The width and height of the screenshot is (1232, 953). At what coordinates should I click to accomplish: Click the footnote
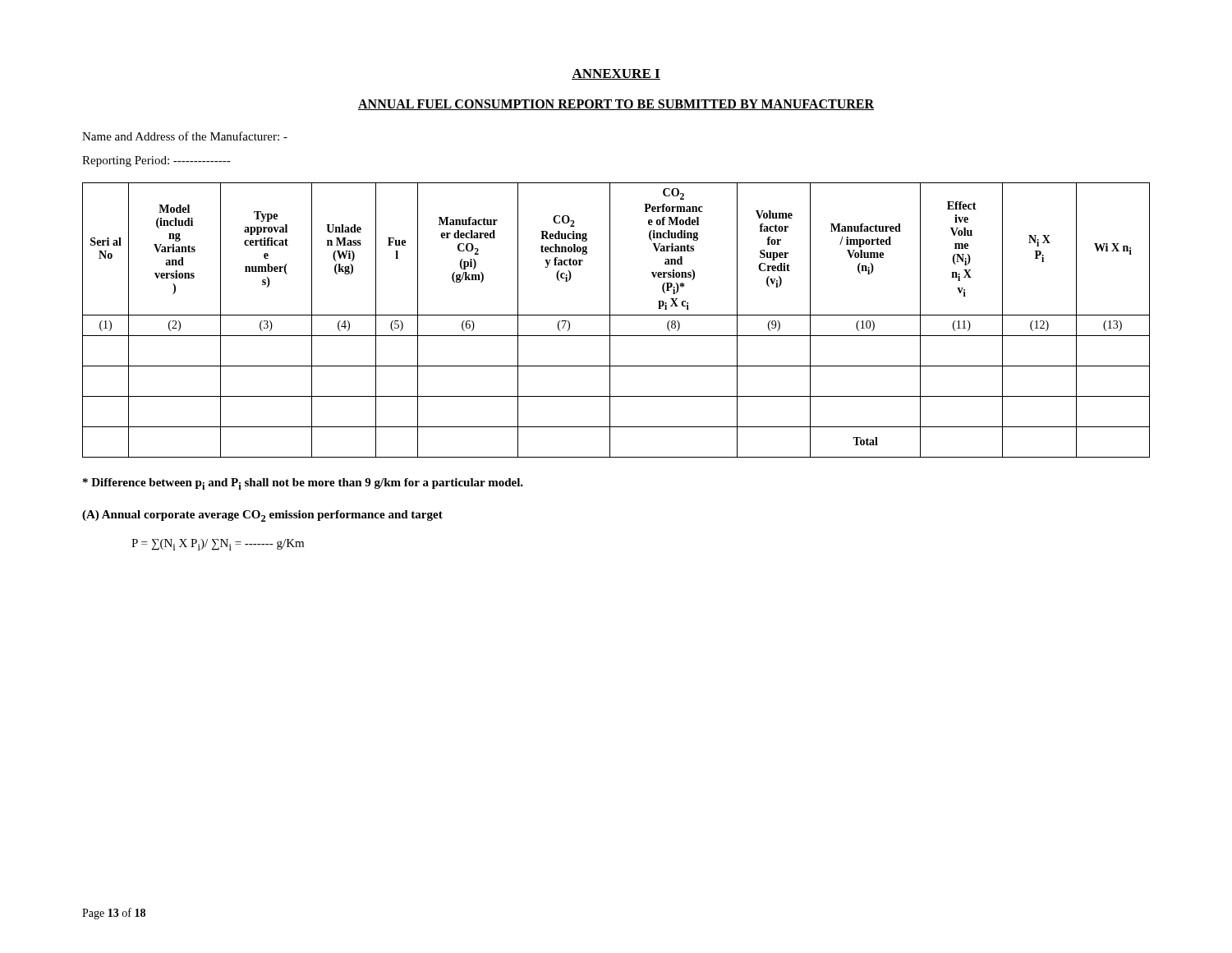[303, 484]
